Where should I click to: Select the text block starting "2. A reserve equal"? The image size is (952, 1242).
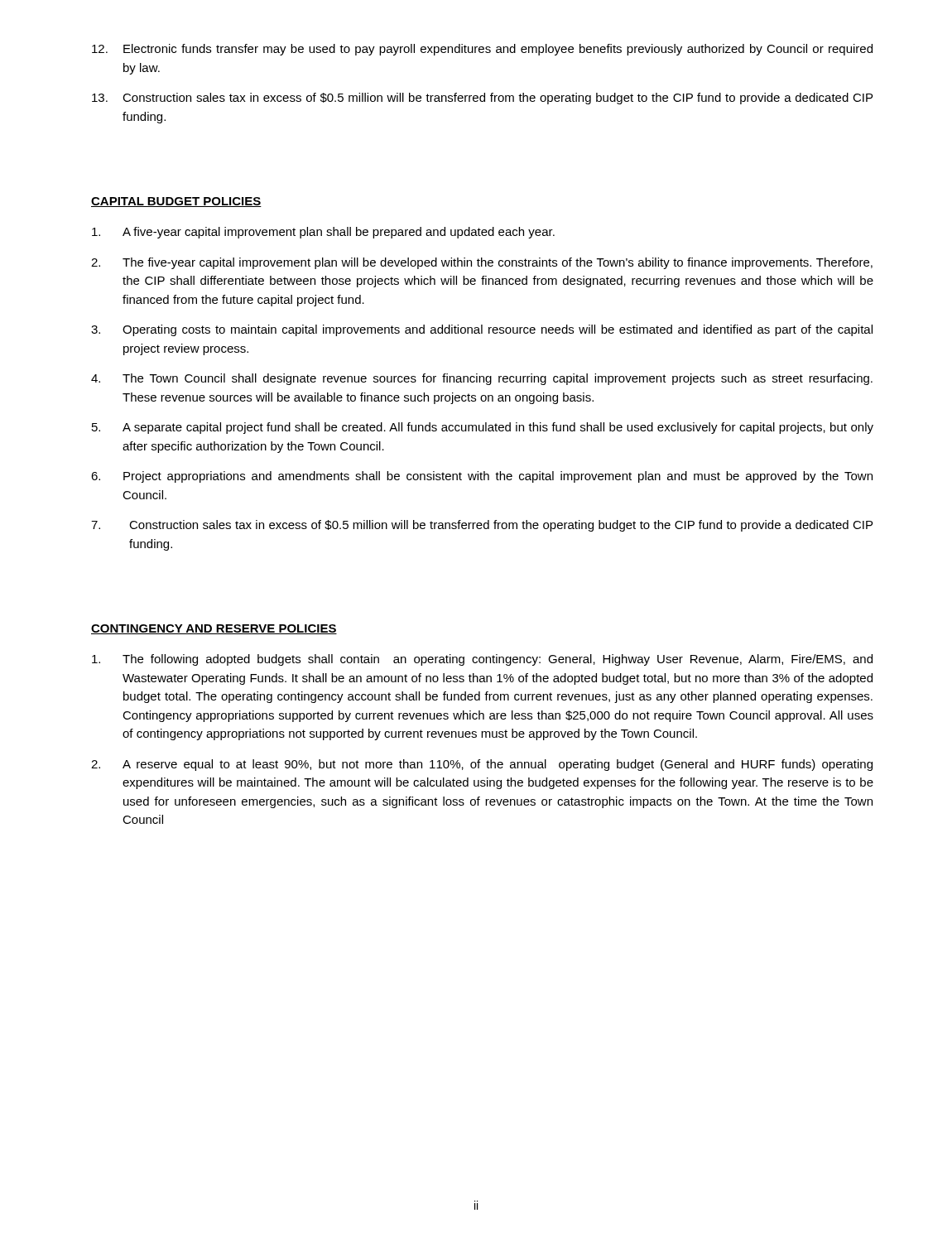tap(482, 792)
